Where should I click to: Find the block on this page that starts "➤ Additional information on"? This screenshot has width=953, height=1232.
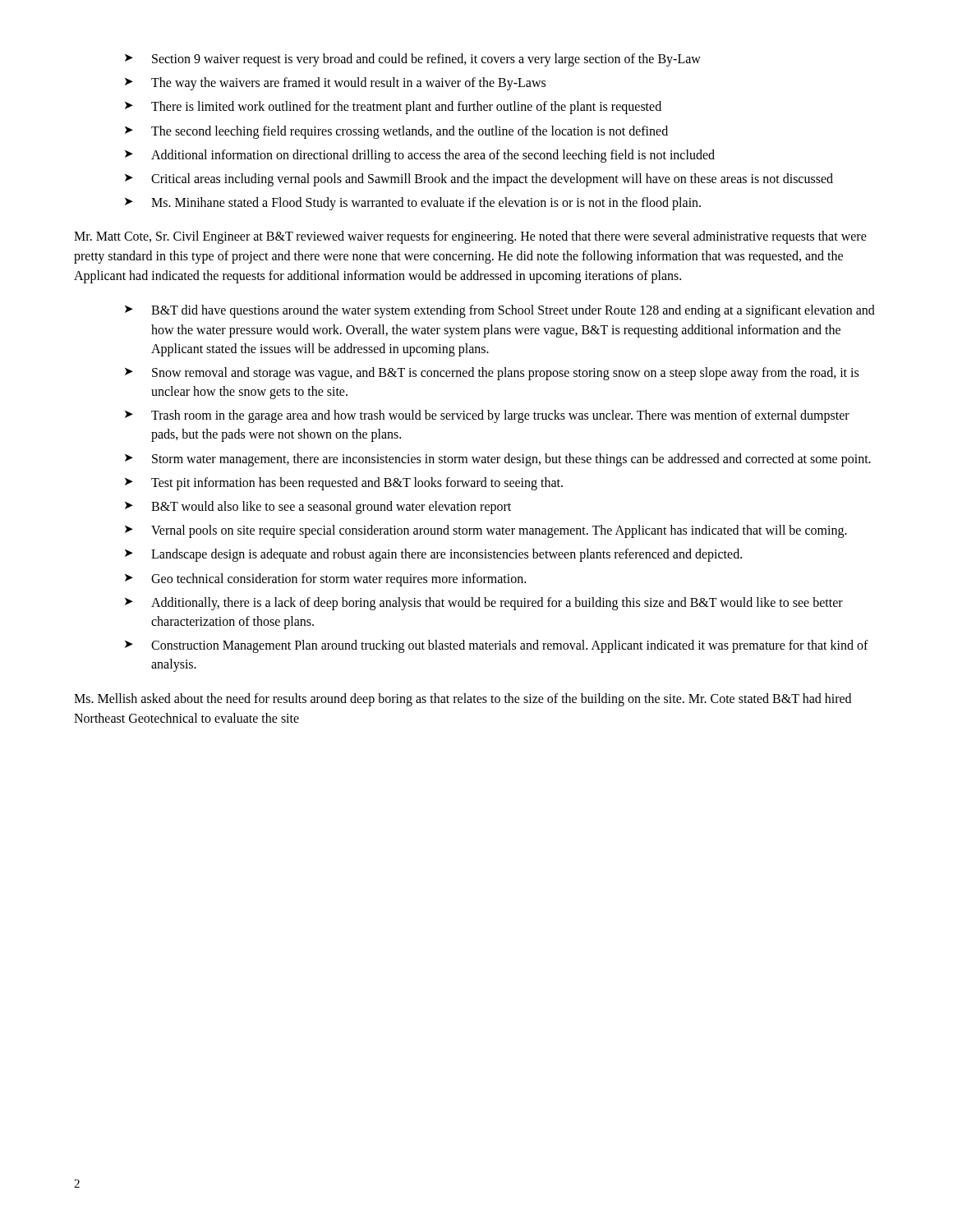501,155
